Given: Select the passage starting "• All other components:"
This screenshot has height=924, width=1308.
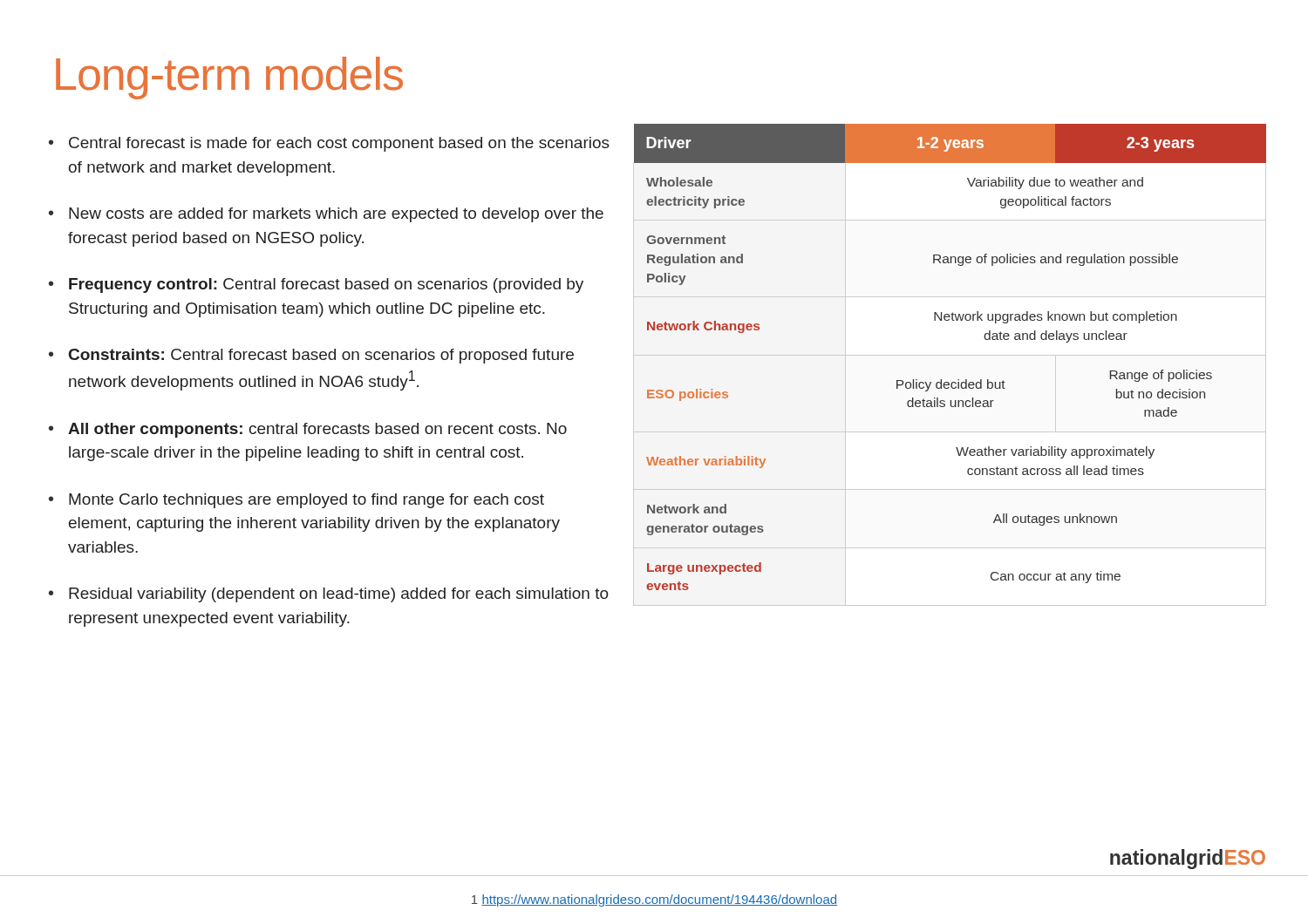Looking at the screenshot, I should [x=329, y=440].
